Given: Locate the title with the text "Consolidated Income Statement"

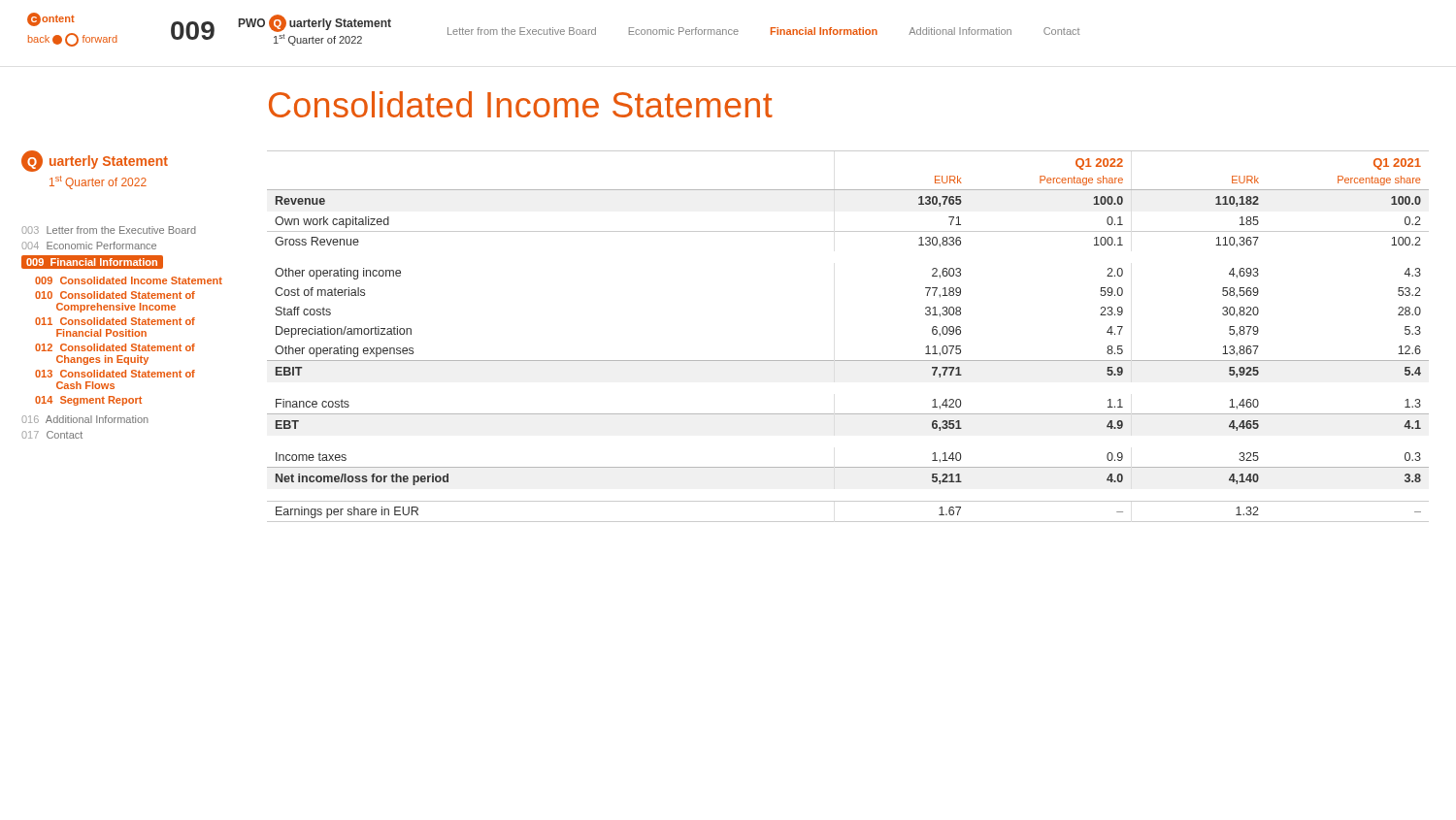Looking at the screenshot, I should click(520, 105).
